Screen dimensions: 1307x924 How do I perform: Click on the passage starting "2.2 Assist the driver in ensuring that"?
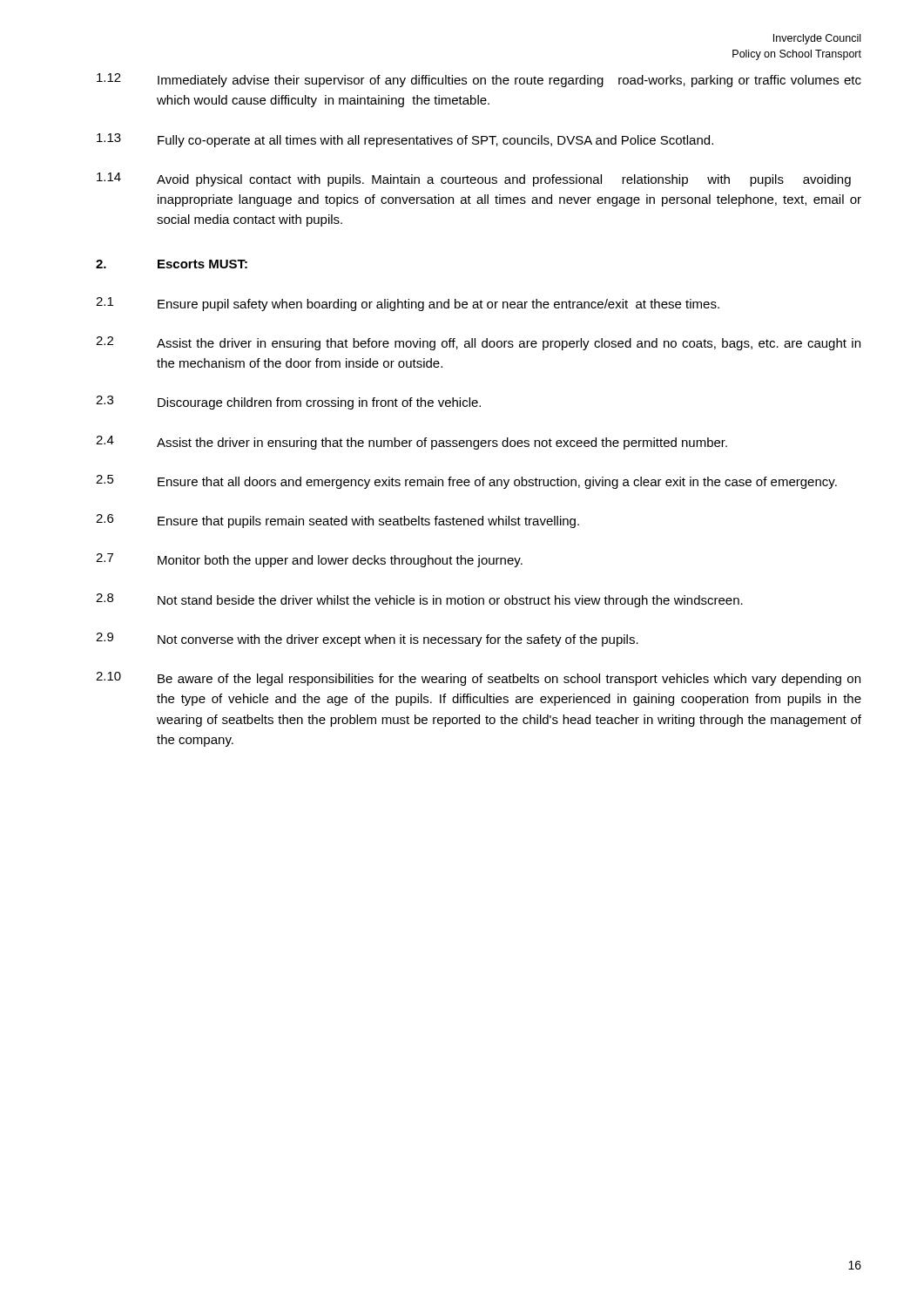click(479, 353)
